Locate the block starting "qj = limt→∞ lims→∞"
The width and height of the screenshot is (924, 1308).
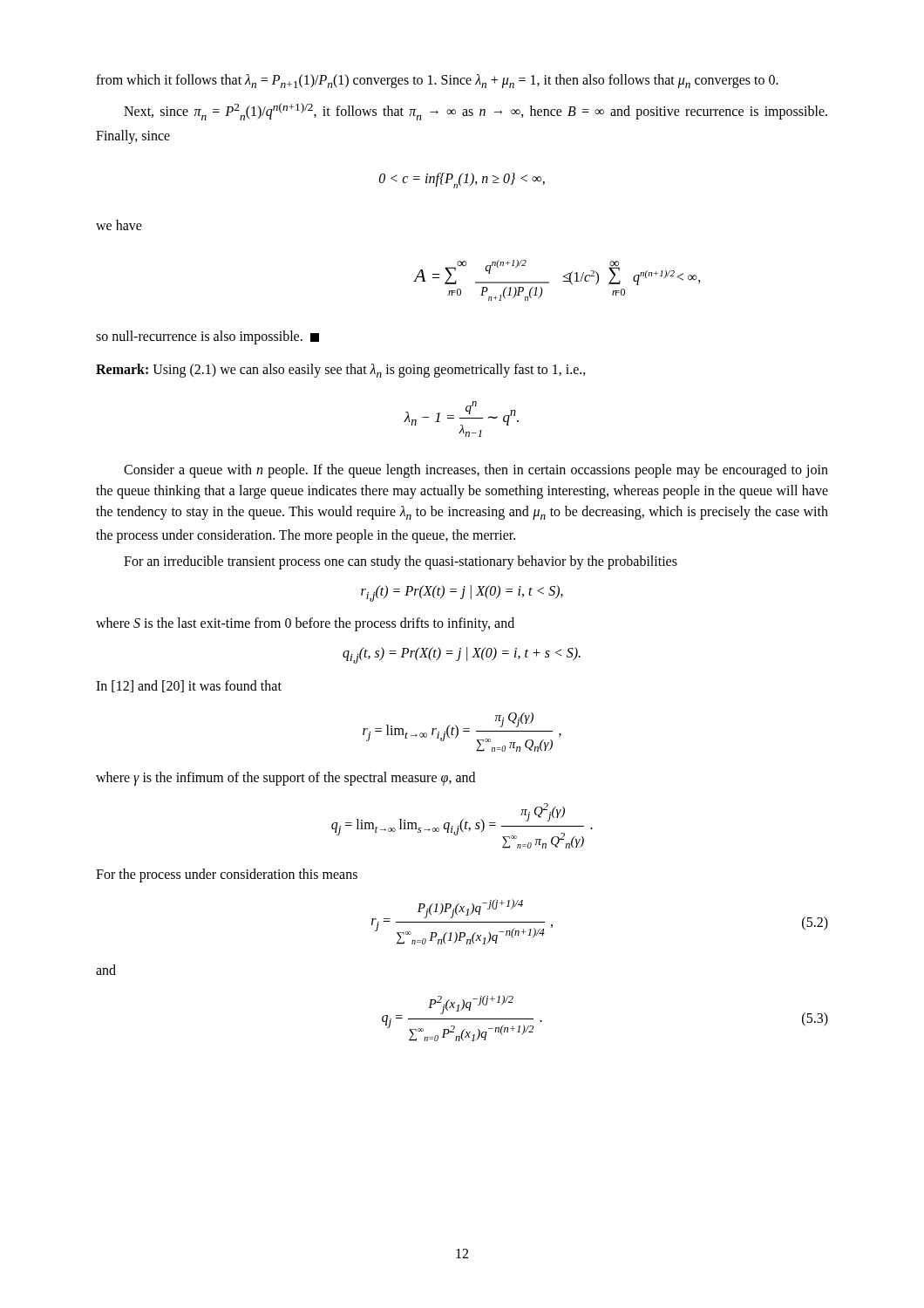pyautogui.click(x=462, y=826)
